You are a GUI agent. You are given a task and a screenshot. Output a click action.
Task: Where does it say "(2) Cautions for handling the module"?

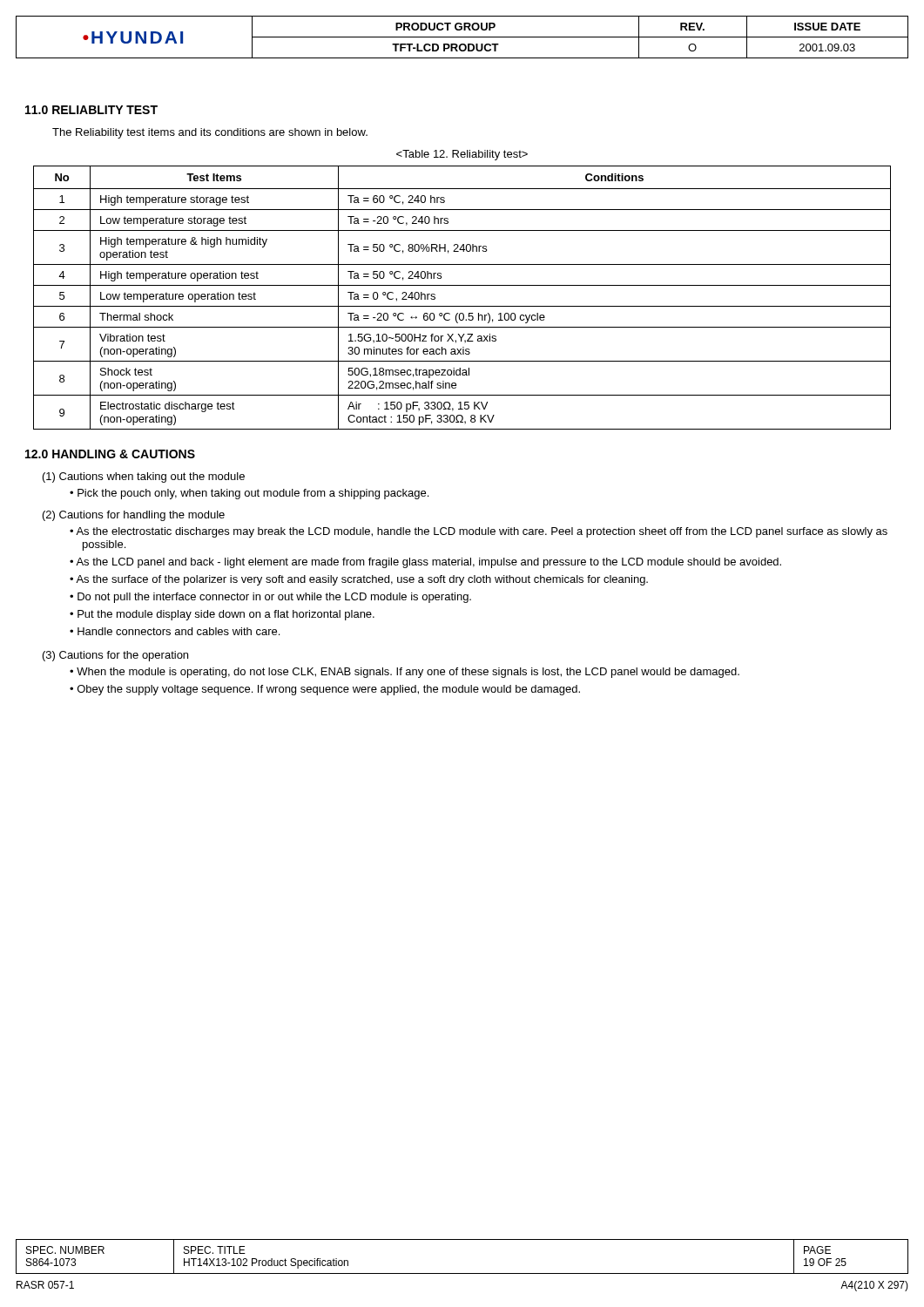click(133, 515)
